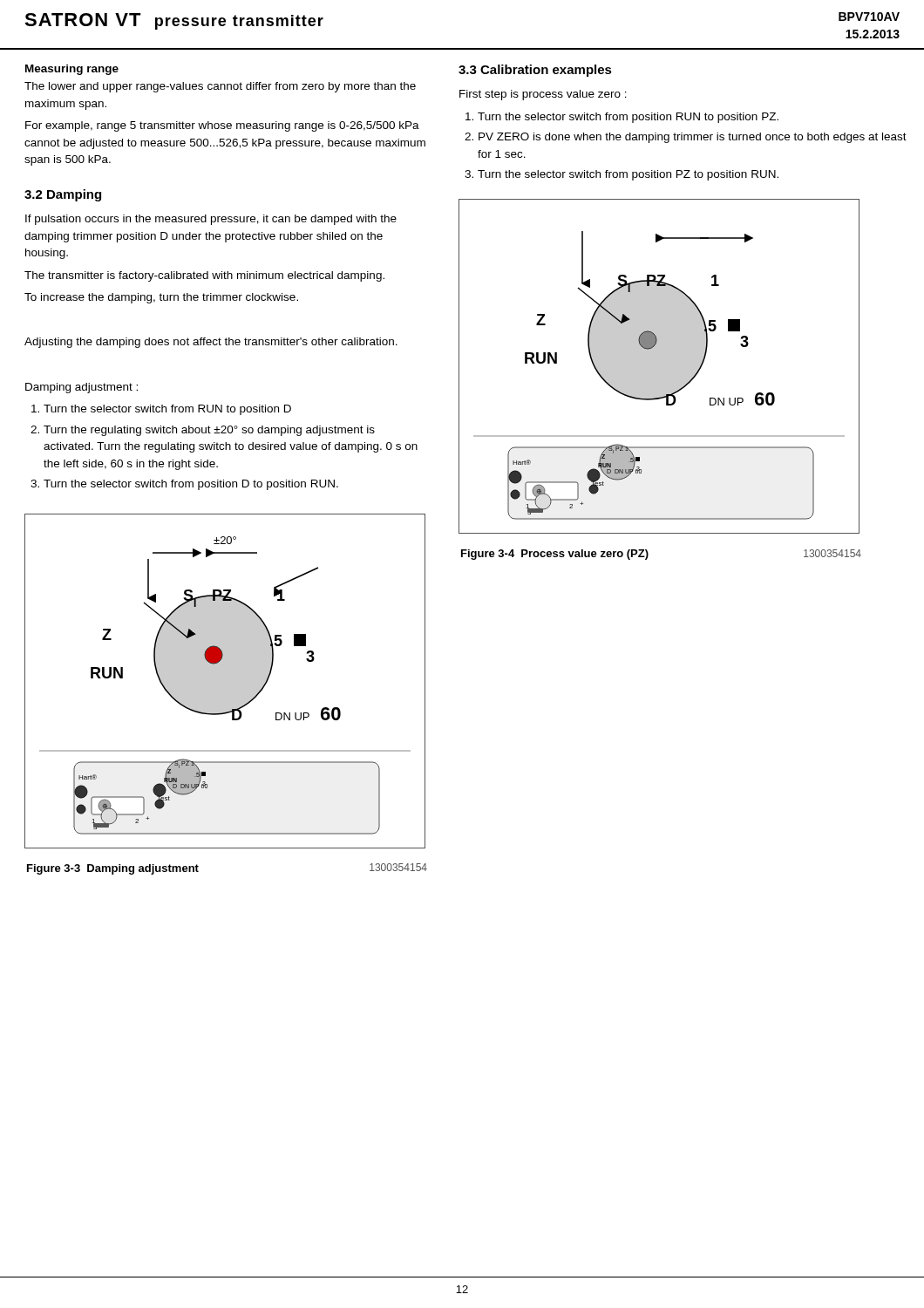Point to the block beginning "Turn the regulating switch about ±20° so damping"
Viewport: 924px width, 1308px height.
(x=231, y=446)
